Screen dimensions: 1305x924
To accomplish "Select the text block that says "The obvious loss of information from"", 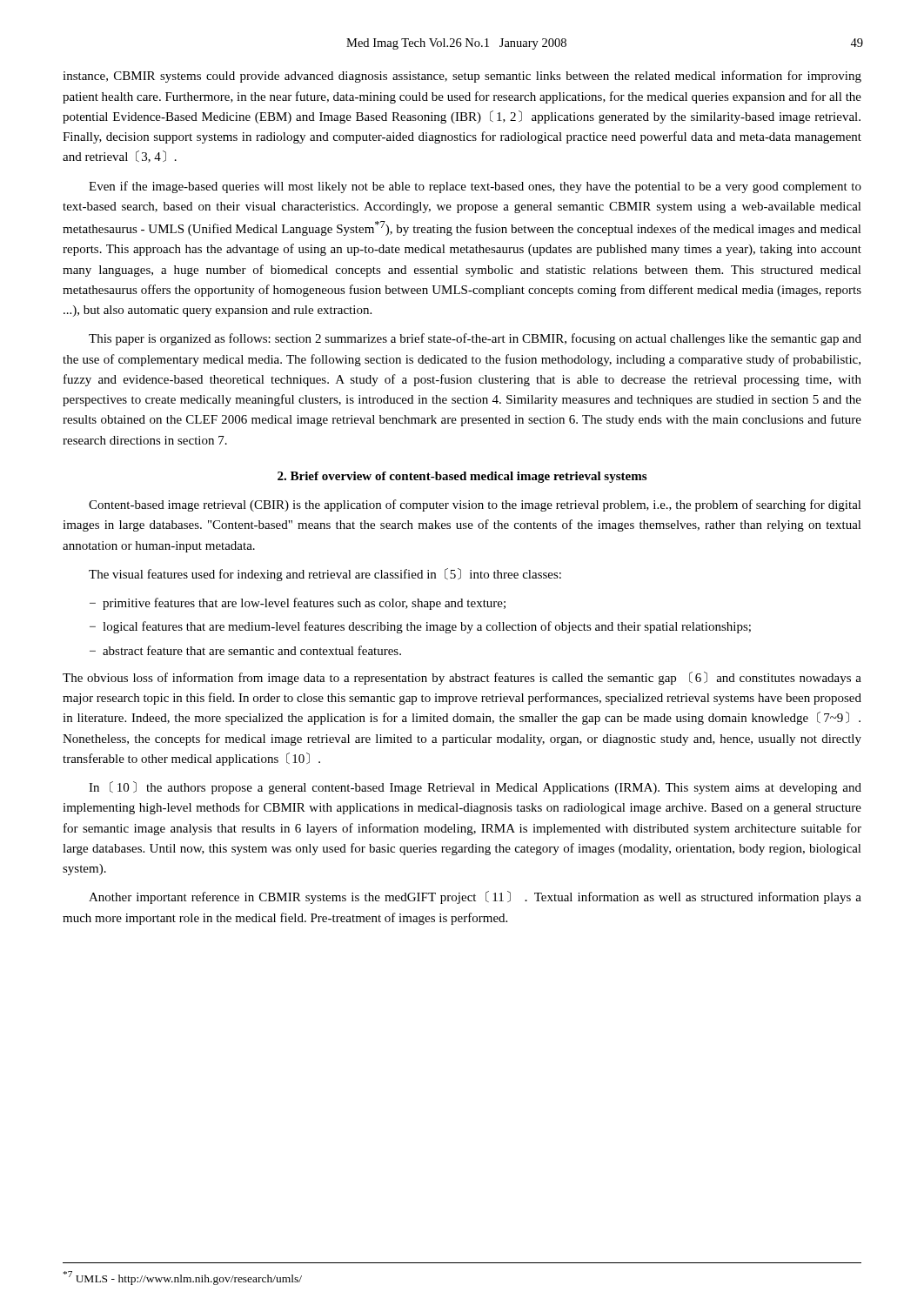I will (x=462, y=718).
